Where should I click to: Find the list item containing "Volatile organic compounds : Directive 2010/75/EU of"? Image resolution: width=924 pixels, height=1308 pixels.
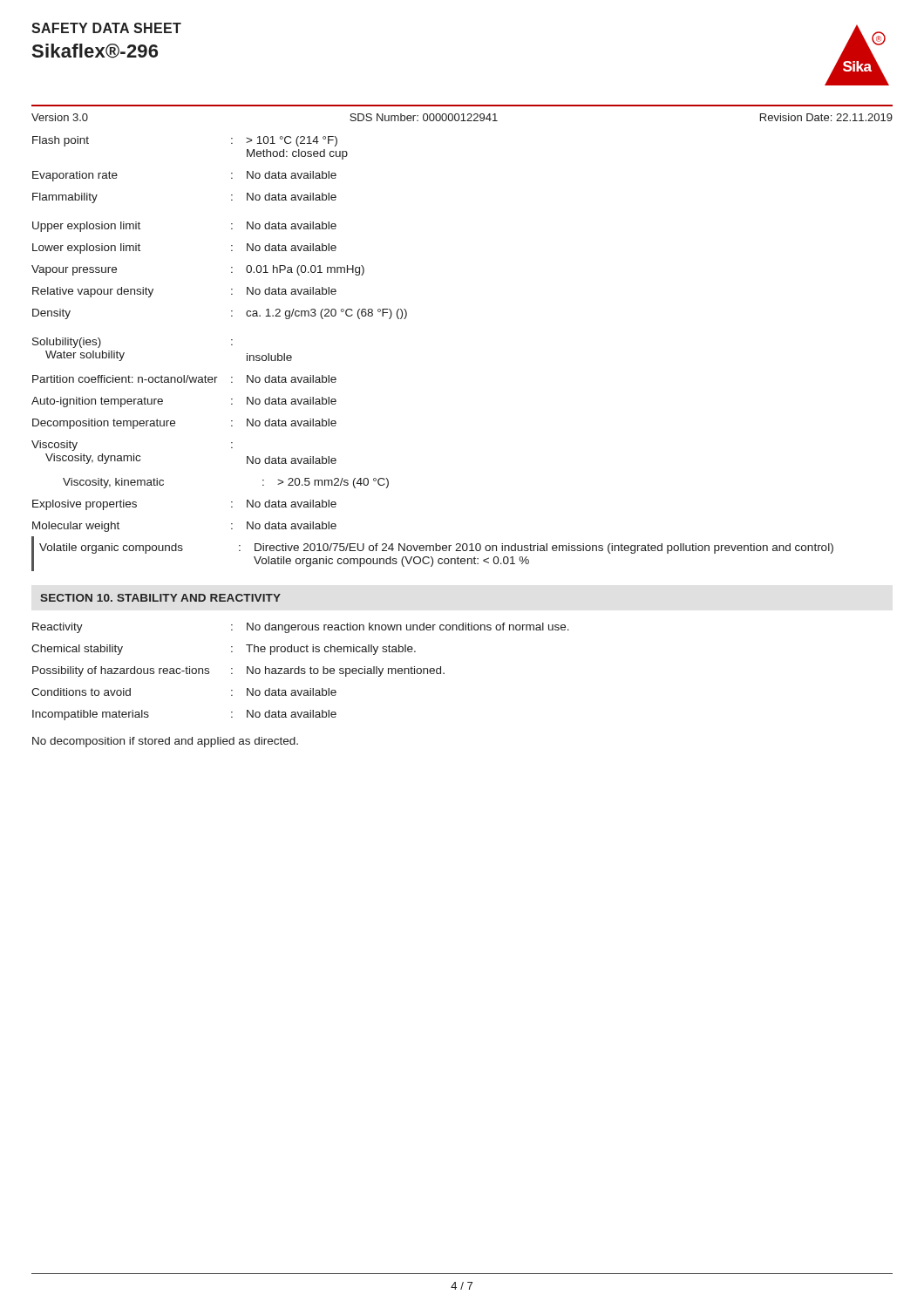point(466,554)
